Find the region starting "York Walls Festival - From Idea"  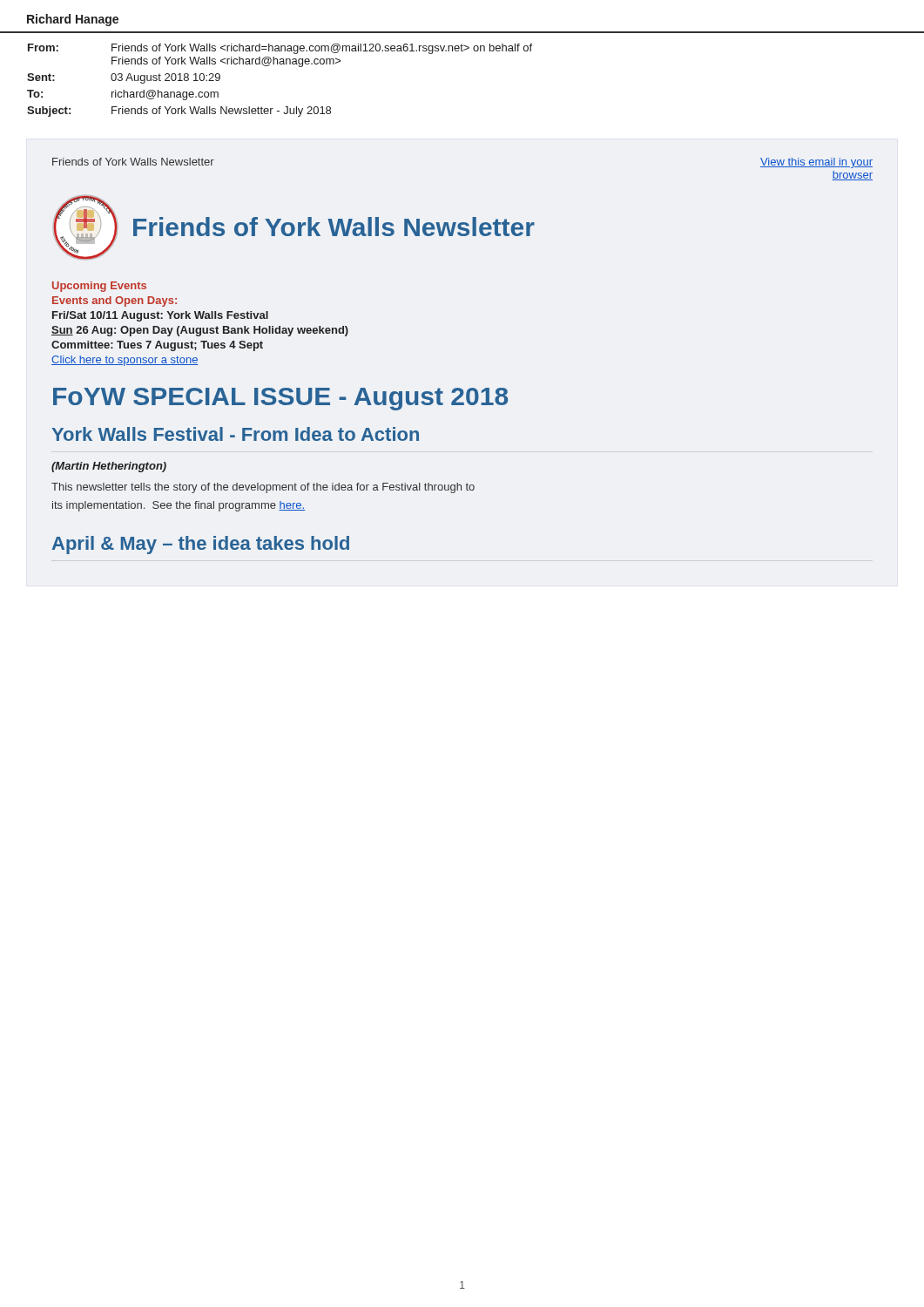[236, 434]
